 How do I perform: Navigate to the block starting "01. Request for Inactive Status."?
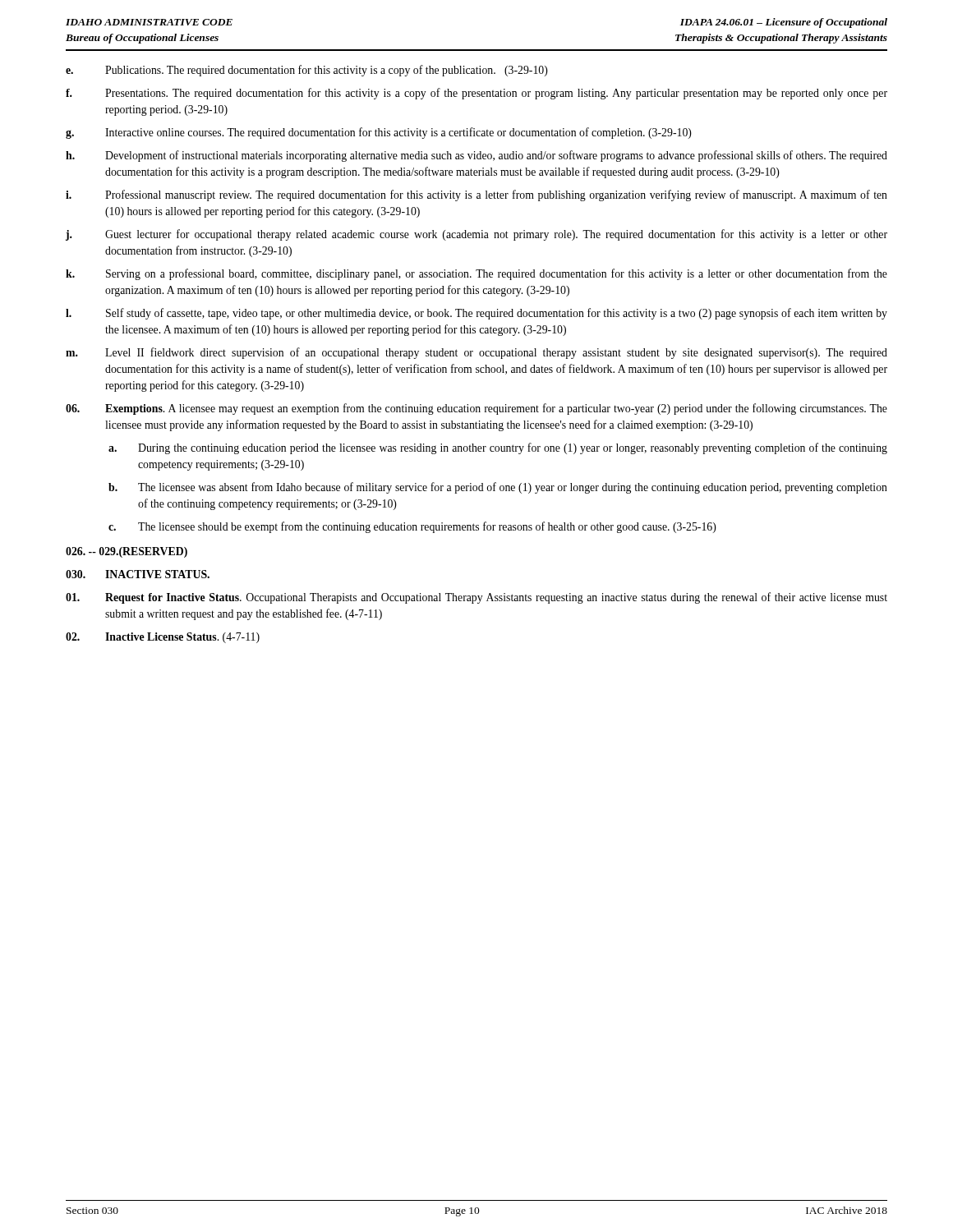coord(476,606)
